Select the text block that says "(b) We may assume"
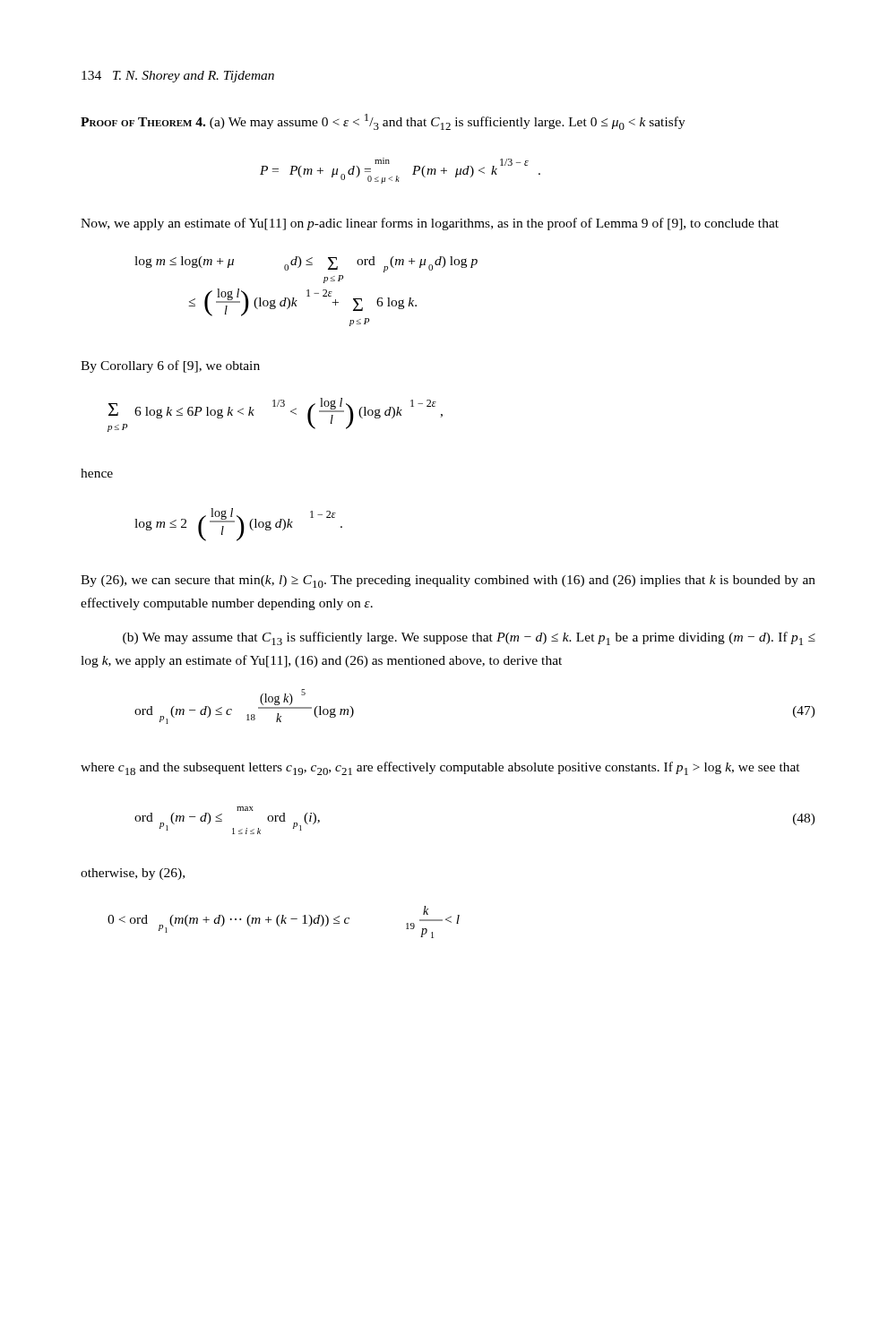This screenshot has width=896, height=1344. coord(448,647)
